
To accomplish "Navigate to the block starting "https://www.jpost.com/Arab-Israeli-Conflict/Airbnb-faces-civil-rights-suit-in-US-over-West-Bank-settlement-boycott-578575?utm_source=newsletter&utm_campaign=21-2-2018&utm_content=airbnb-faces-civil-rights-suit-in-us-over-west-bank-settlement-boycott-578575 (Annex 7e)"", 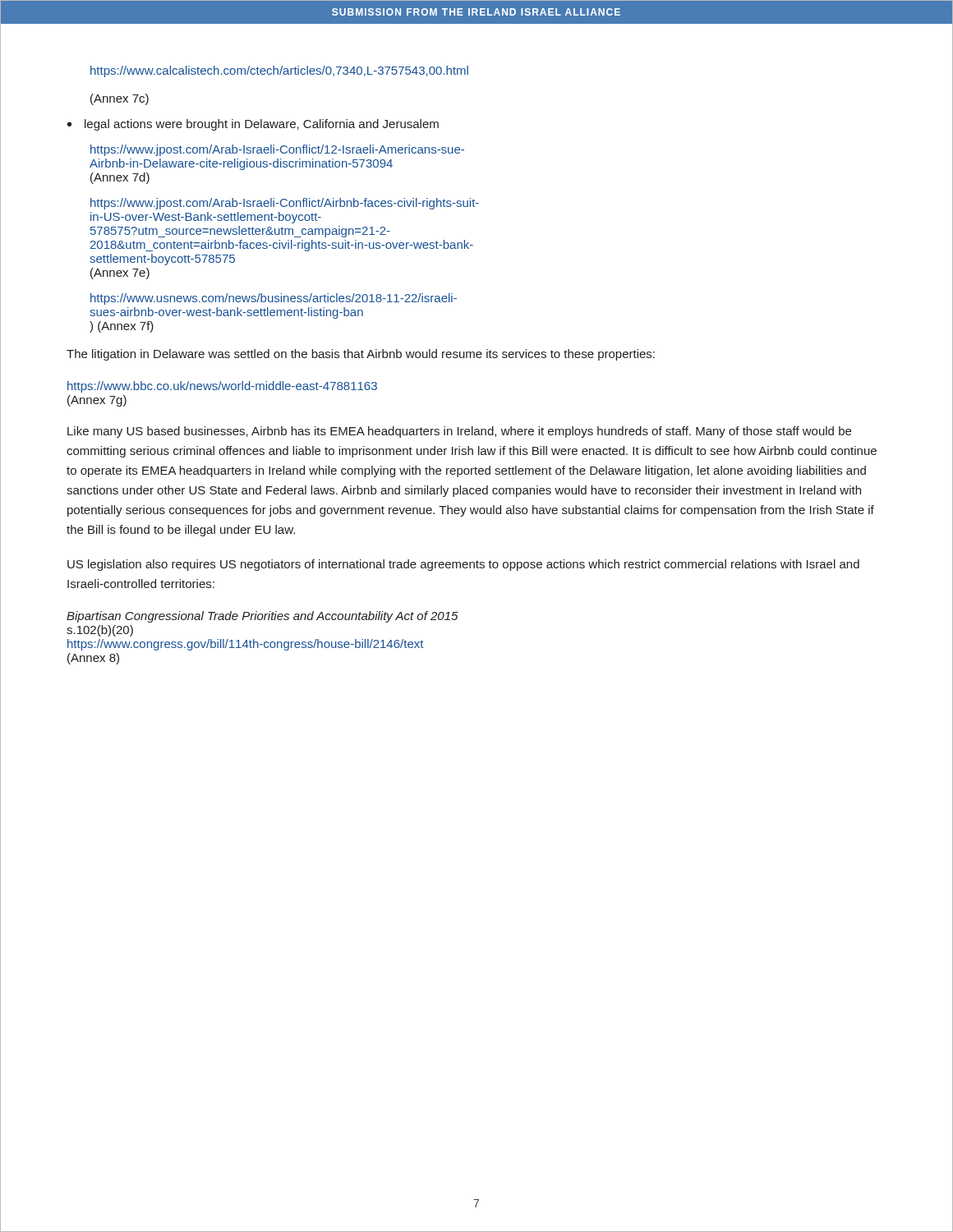I will (285, 204).
